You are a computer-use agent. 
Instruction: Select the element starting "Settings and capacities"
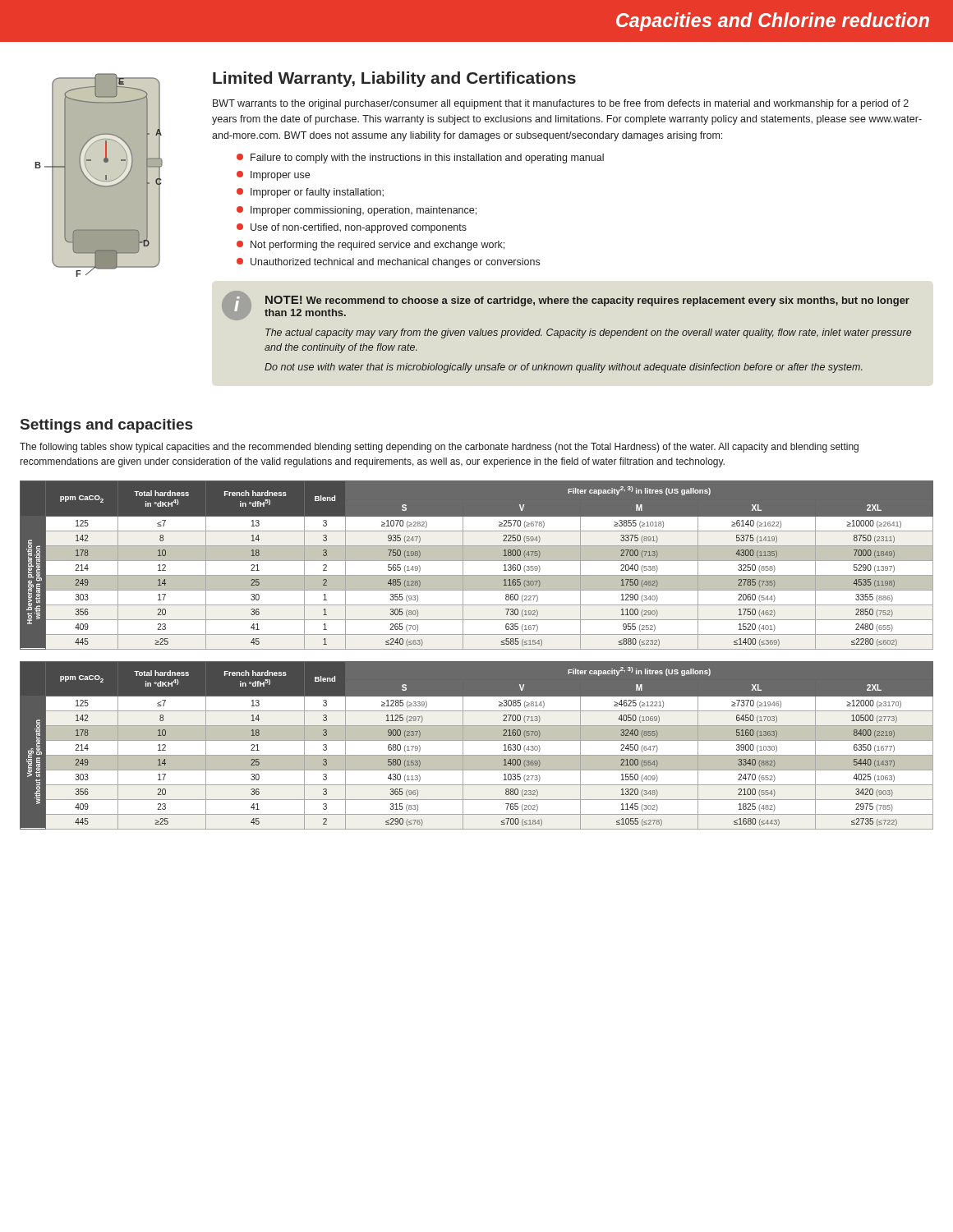coord(106,425)
